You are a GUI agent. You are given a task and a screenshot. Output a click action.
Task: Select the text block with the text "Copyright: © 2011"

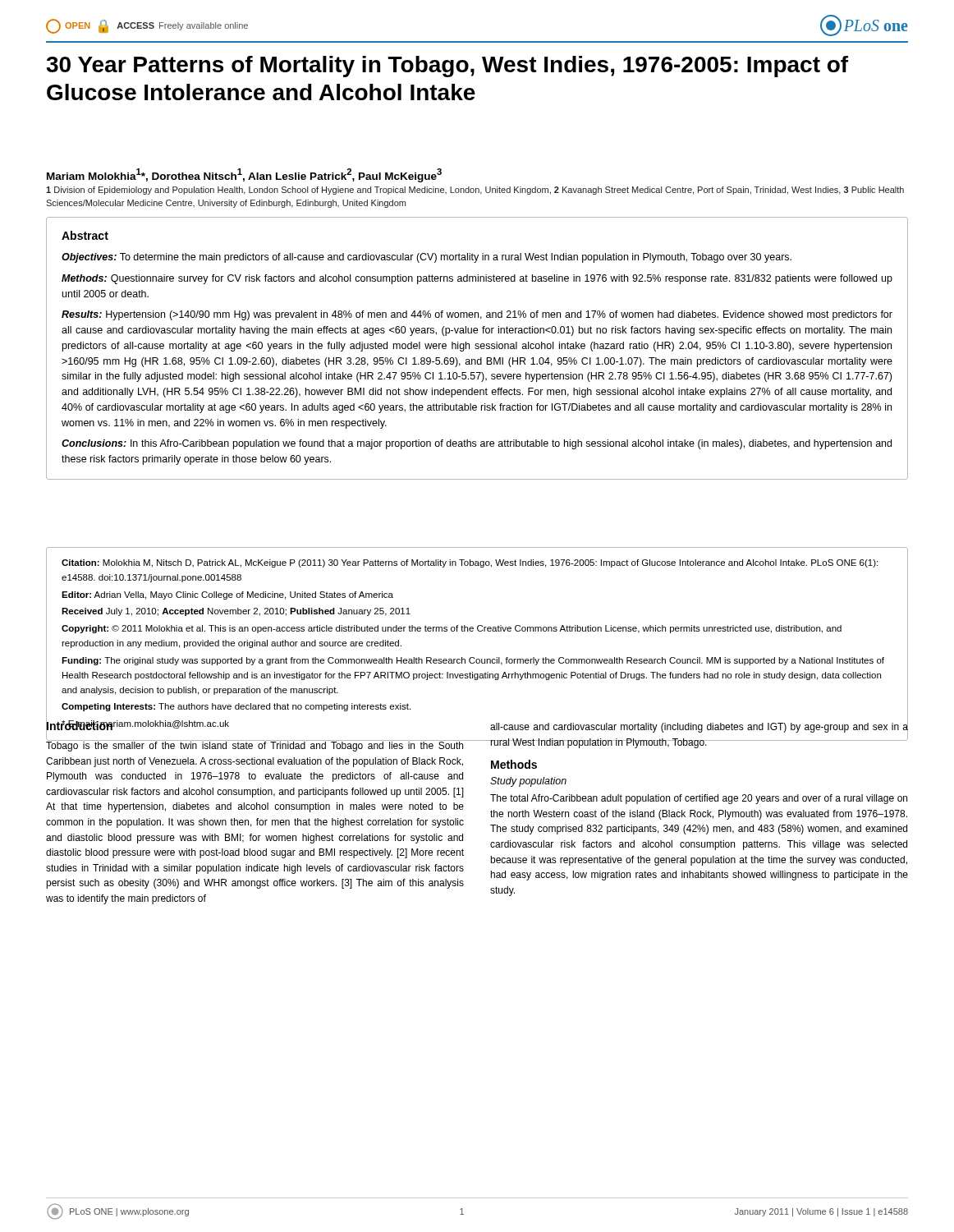point(452,636)
